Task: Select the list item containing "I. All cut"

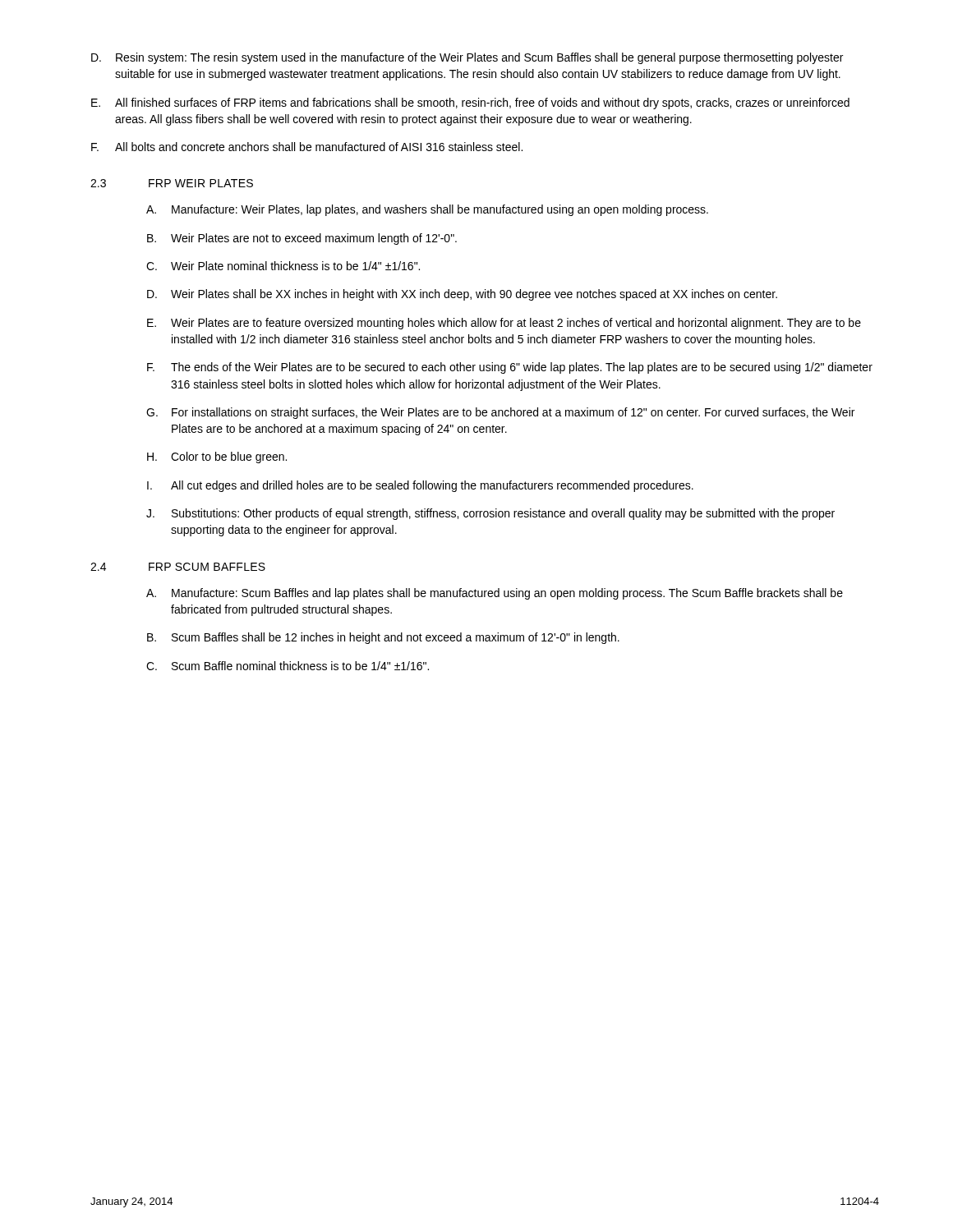Action: pos(513,485)
